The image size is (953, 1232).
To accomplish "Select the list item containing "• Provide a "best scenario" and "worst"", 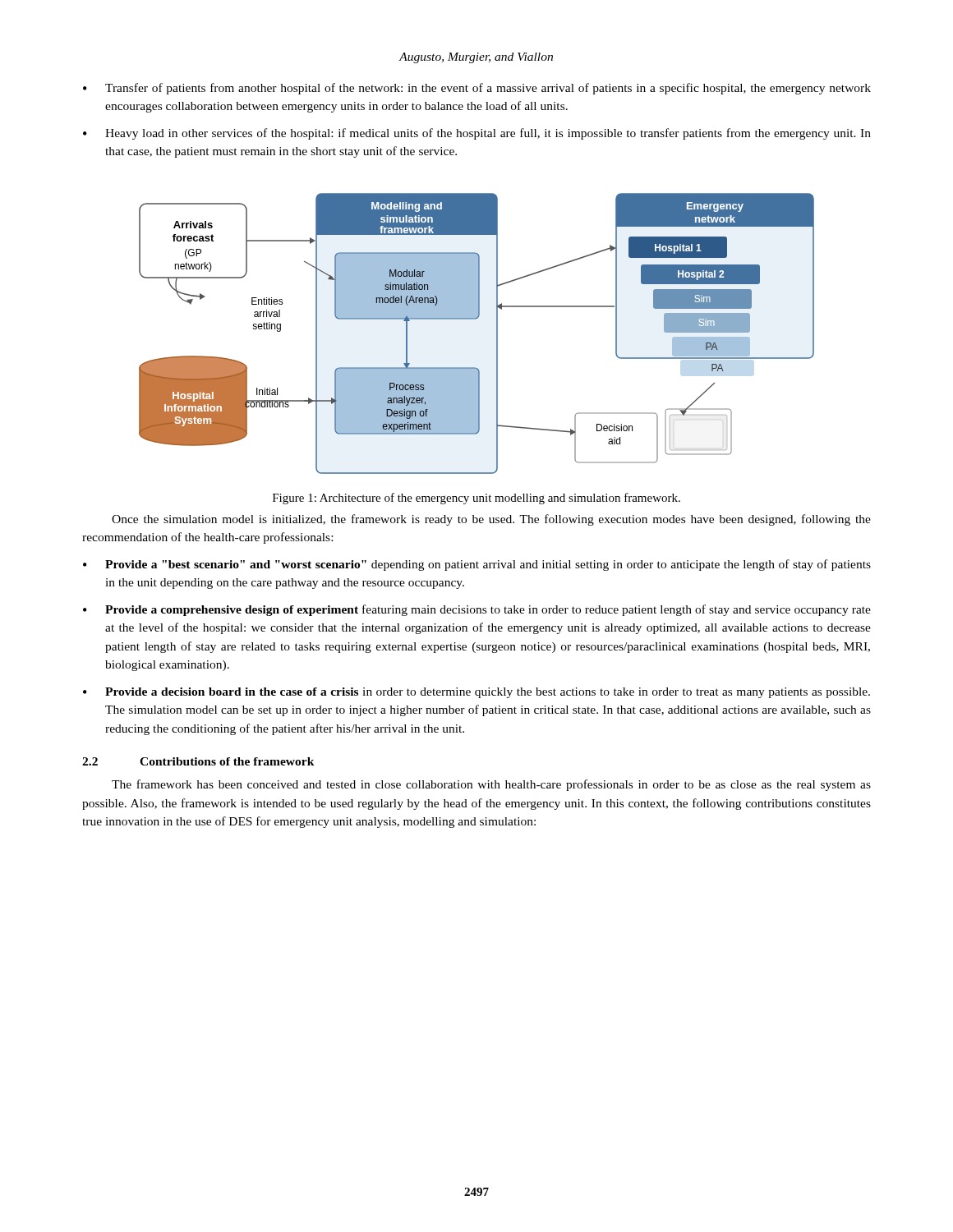I will (x=476, y=573).
